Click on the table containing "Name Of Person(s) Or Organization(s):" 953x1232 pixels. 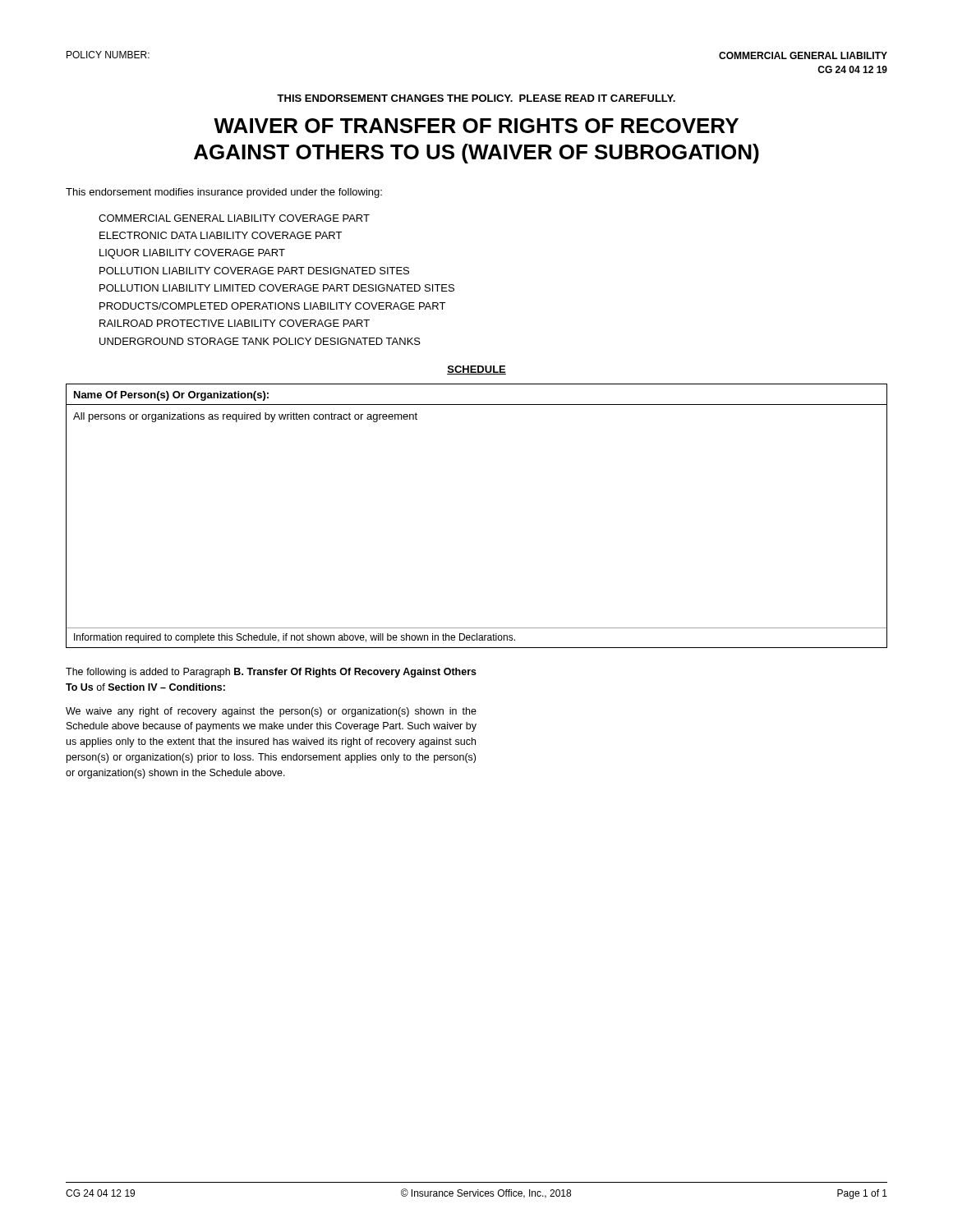[x=476, y=516]
